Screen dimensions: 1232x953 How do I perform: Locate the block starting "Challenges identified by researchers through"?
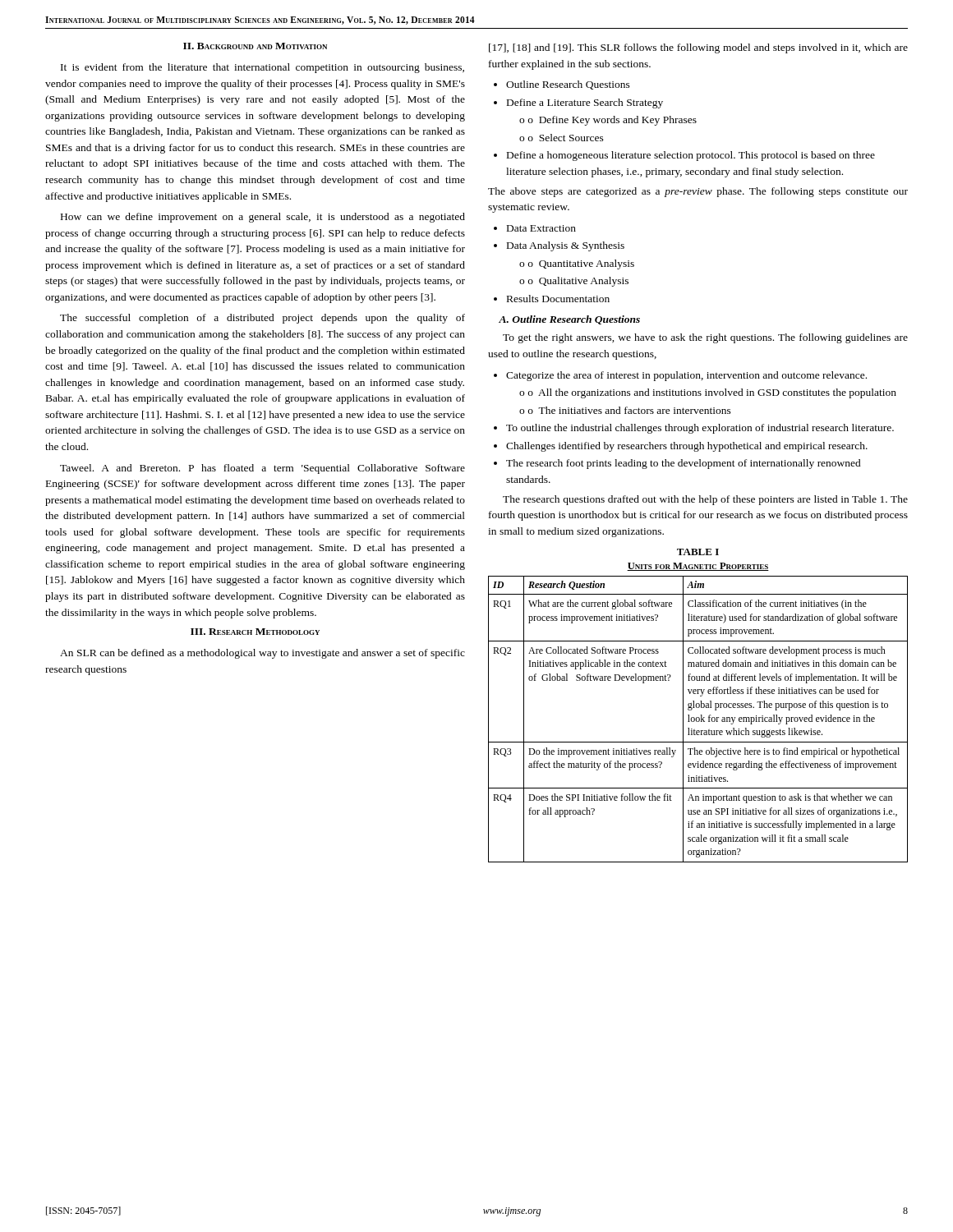[x=707, y=446]
